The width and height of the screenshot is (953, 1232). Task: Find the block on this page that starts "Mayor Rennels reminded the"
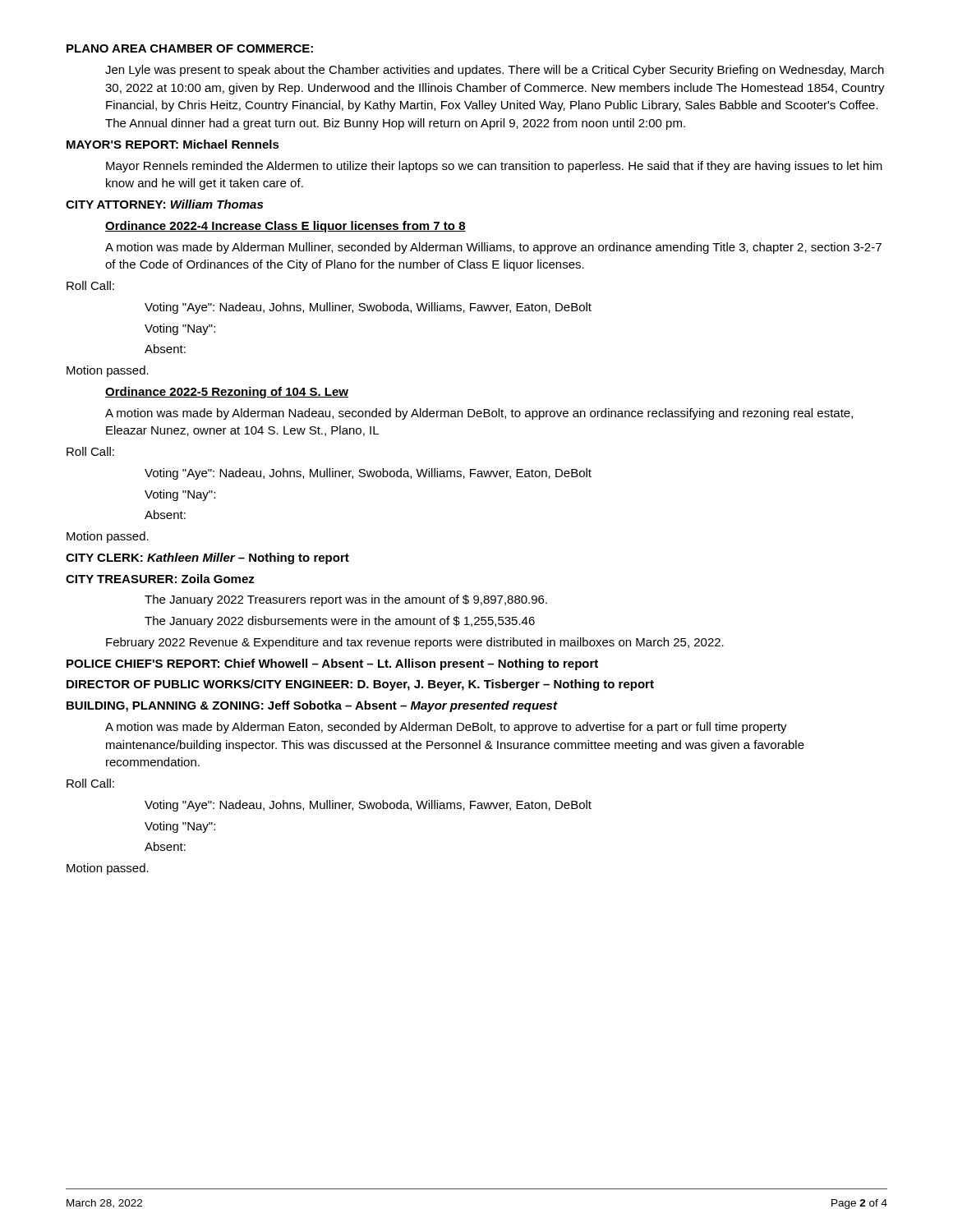(x=496, y=174)
